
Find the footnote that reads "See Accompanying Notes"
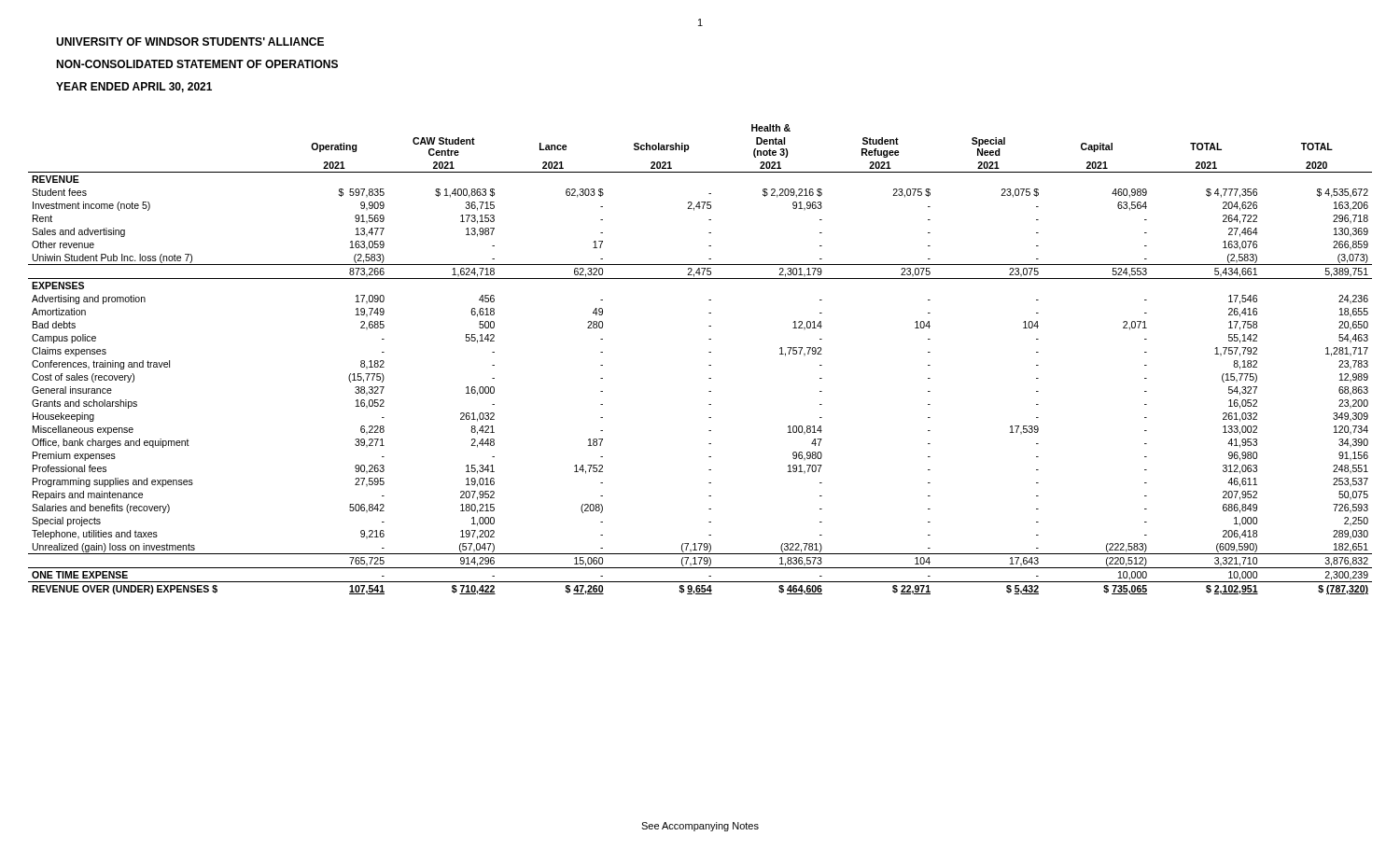click(700, 826)
